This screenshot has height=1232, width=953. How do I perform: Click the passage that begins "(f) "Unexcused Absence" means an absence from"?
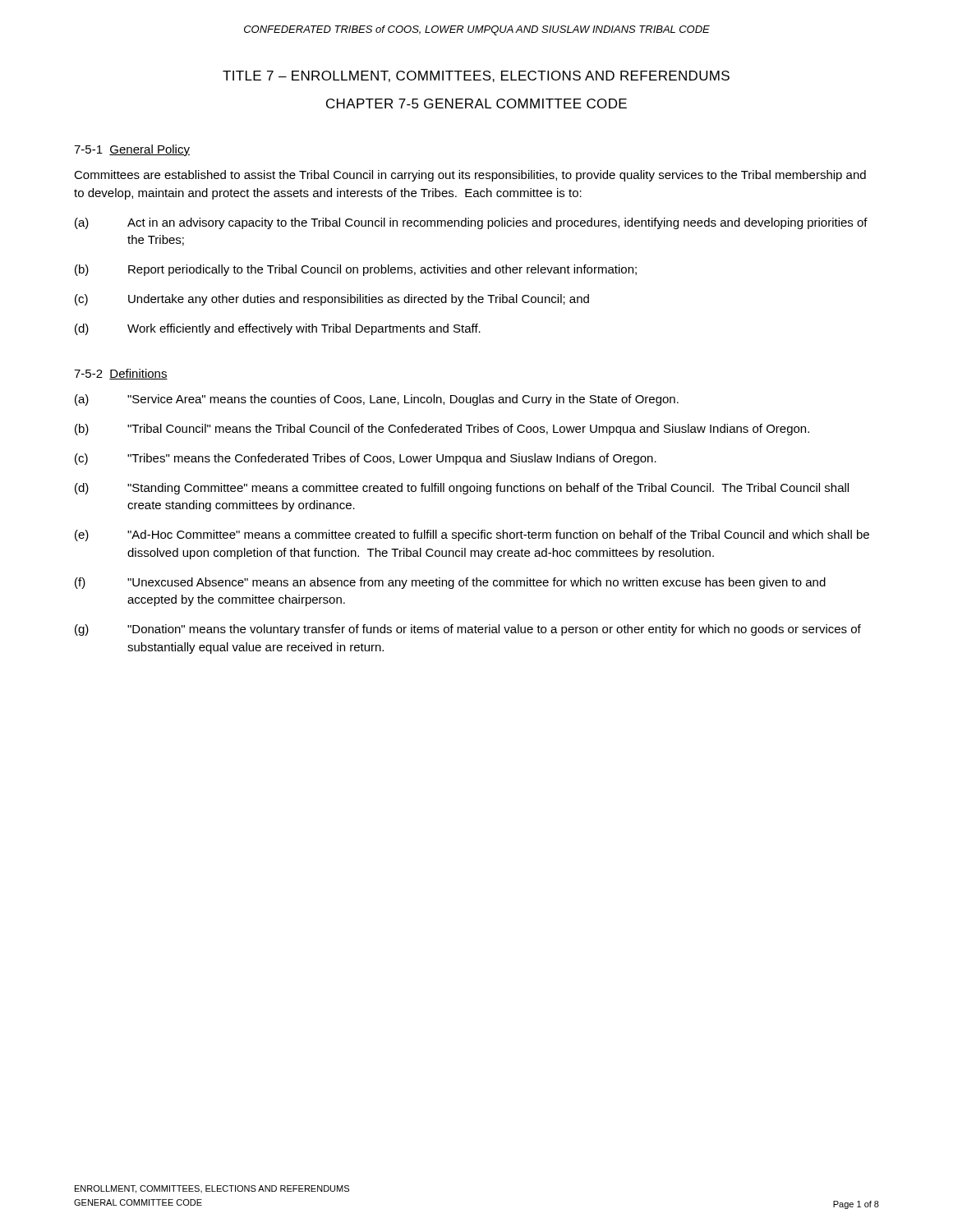pos(476,591)
